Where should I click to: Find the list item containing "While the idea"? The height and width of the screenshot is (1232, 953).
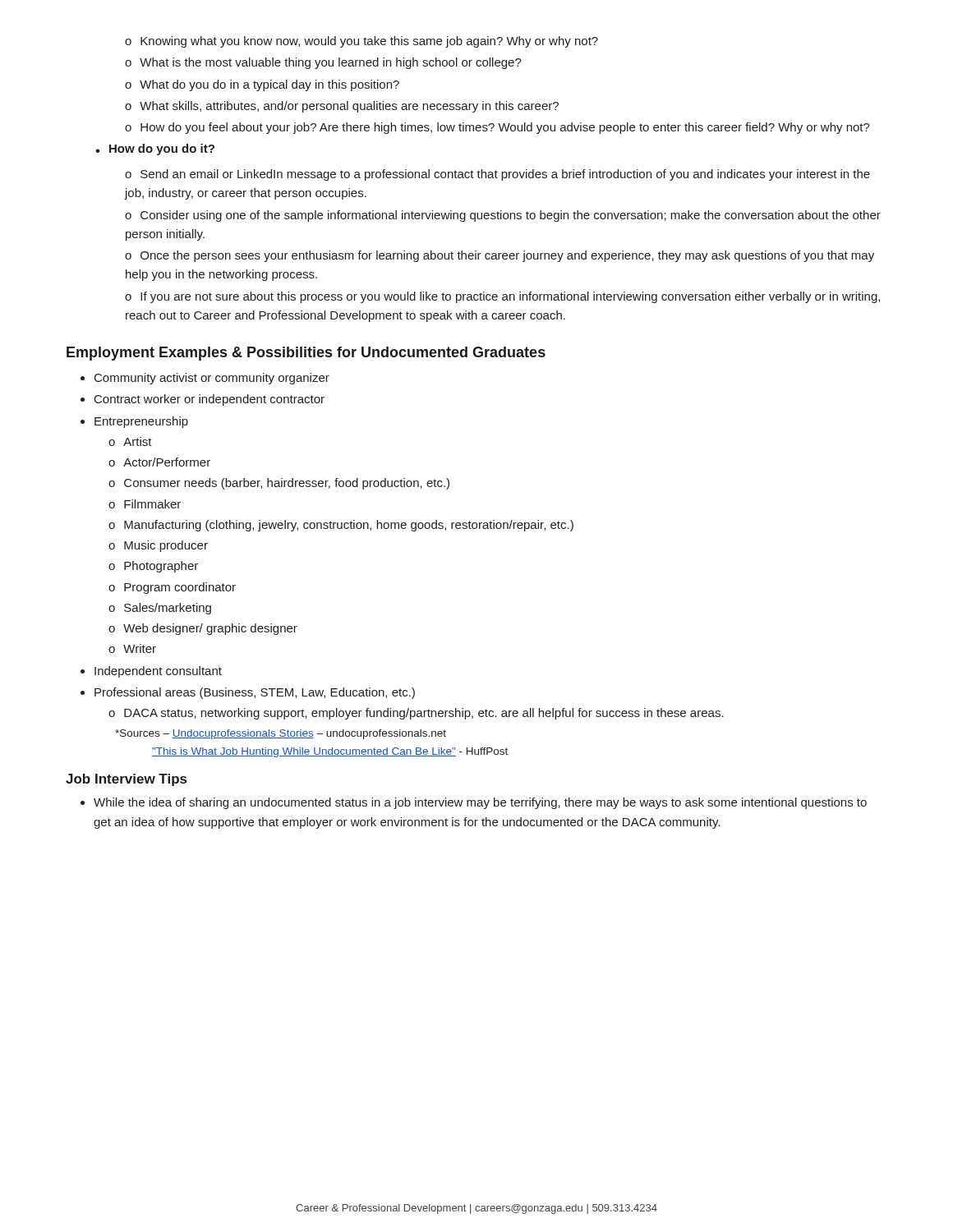(x=490, y=812)
